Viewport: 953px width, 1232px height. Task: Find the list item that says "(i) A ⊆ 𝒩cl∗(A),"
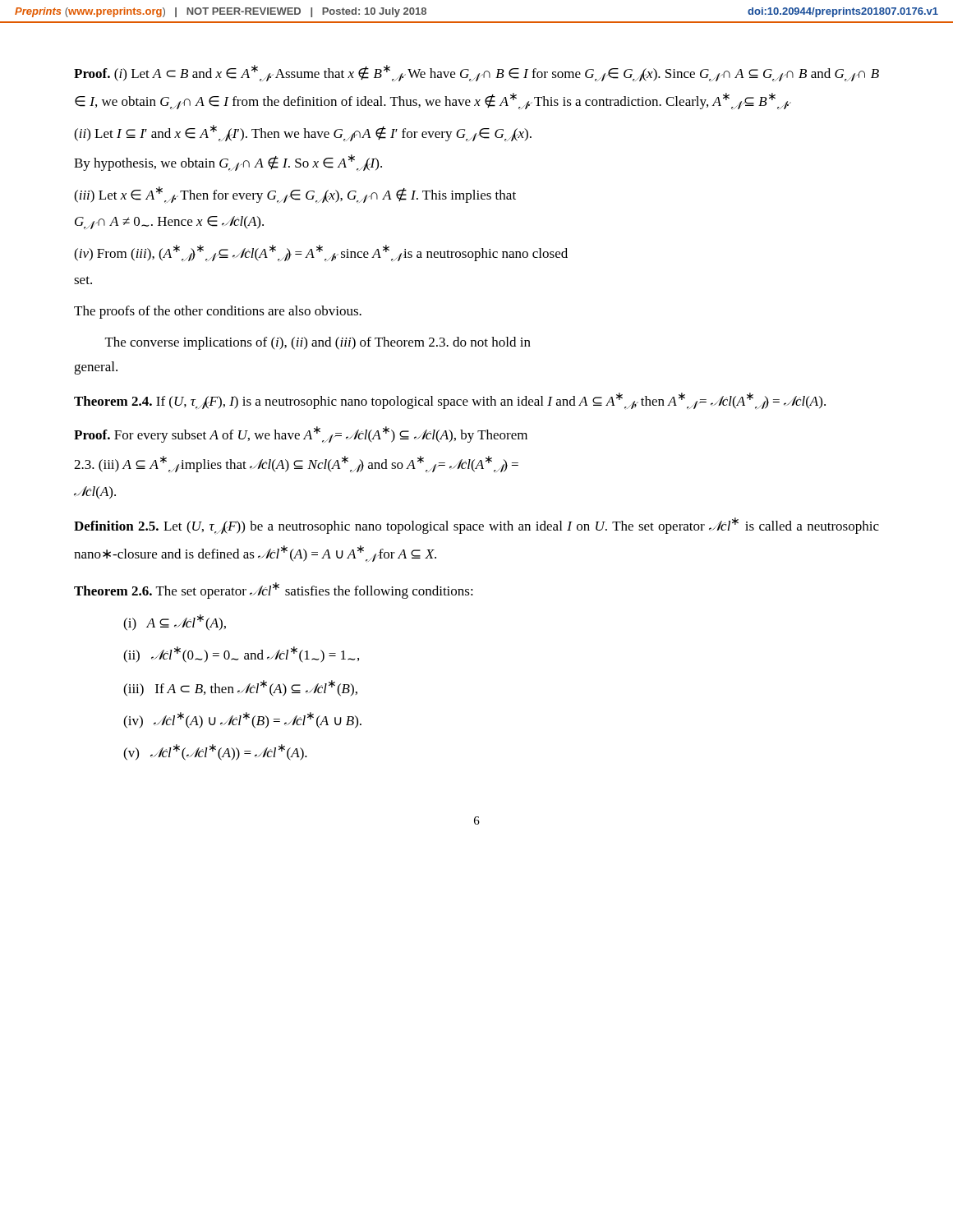[175, 621]
